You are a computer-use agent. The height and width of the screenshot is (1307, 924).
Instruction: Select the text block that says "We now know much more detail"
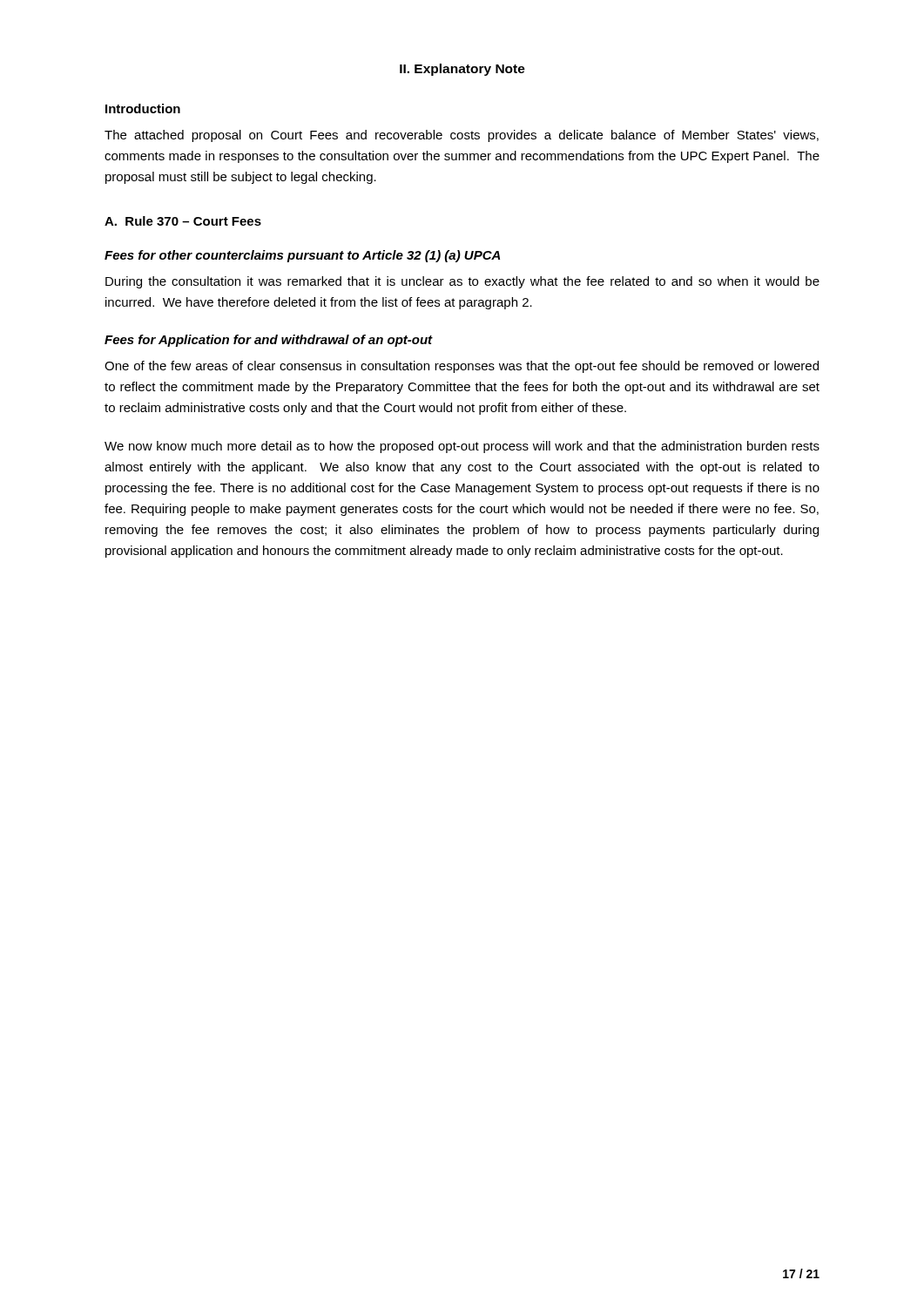[462, 498]
